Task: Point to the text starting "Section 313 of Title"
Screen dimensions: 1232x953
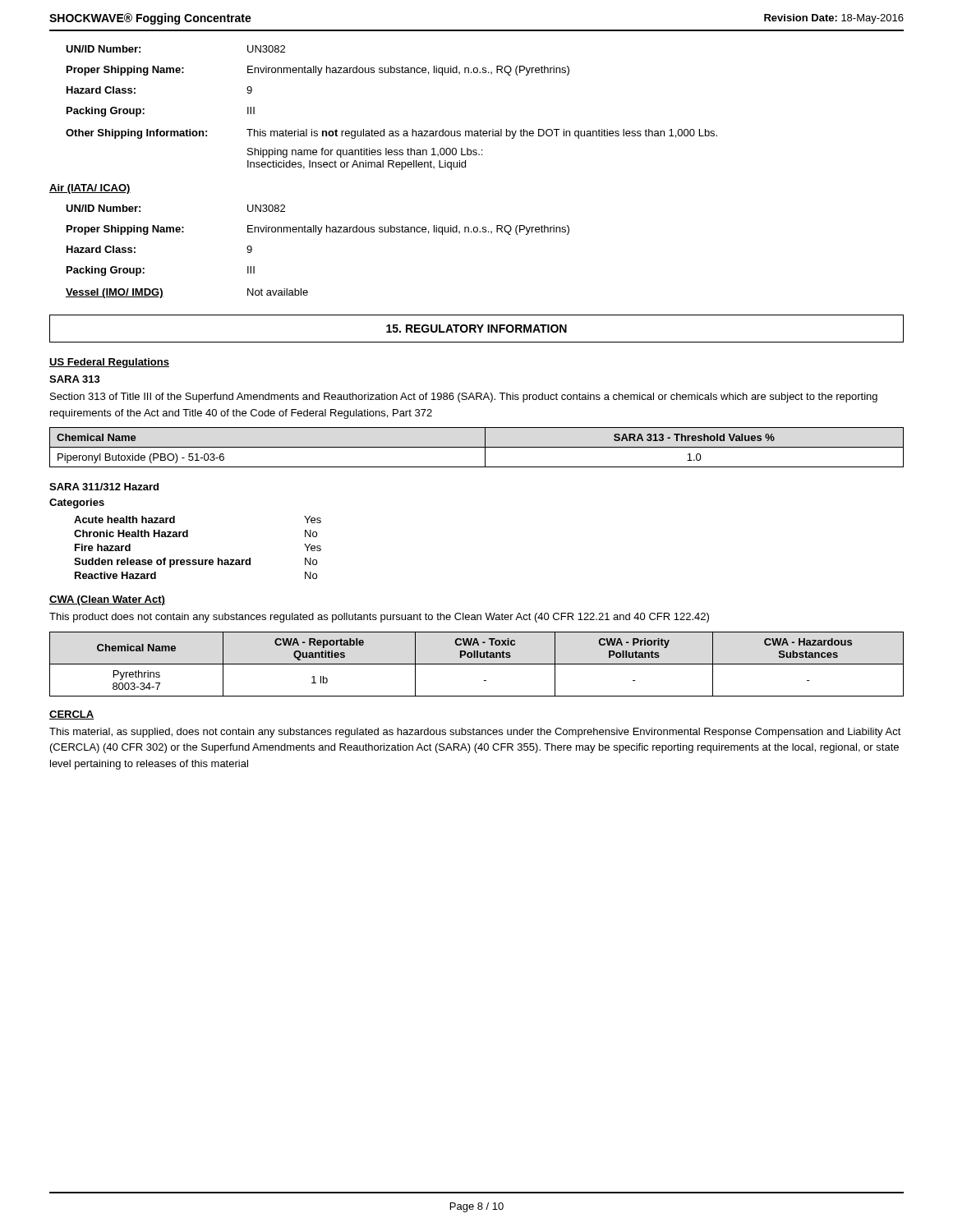Action: [x=464, y=404]
